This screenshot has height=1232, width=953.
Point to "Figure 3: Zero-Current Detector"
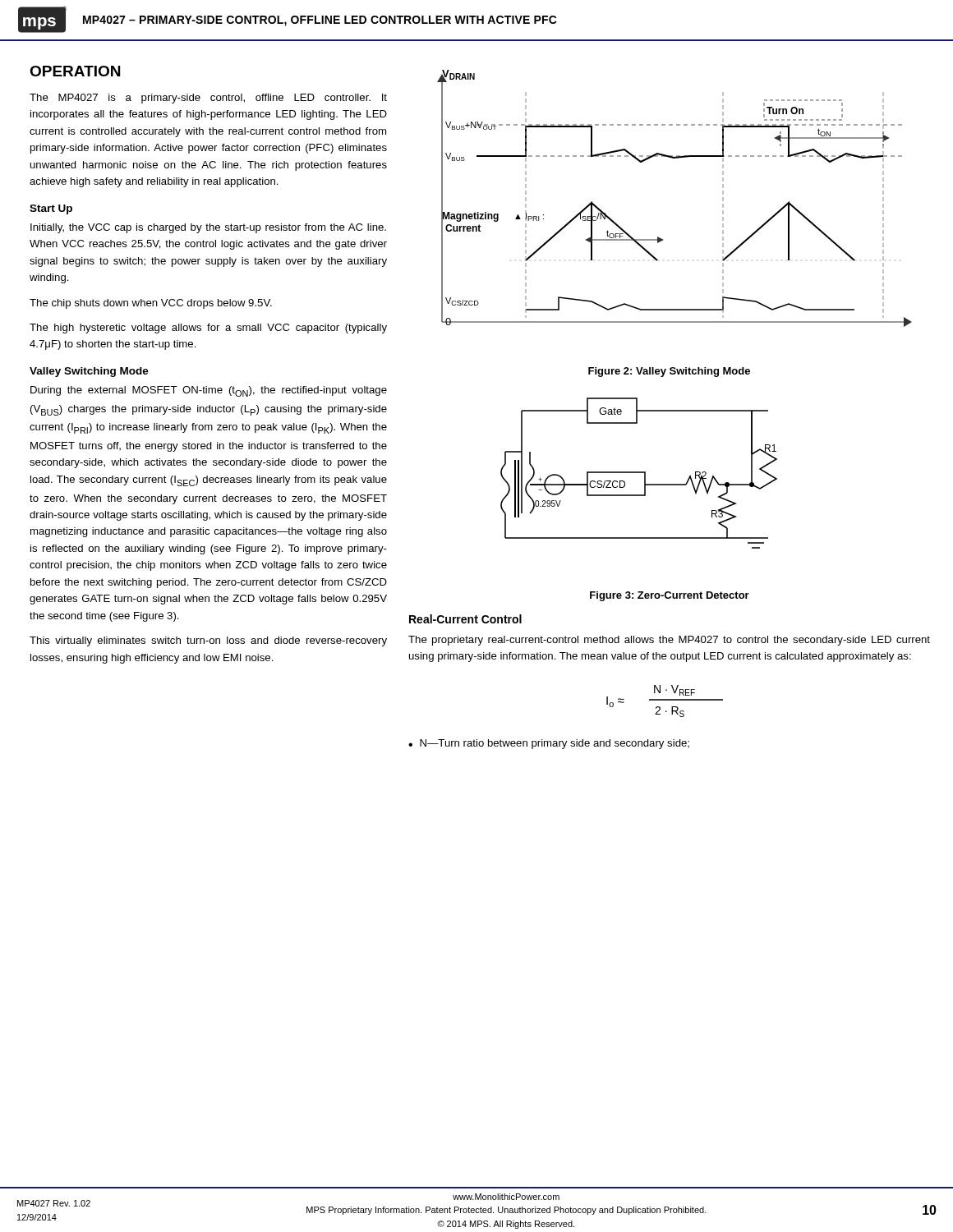(x=669, y=595)
